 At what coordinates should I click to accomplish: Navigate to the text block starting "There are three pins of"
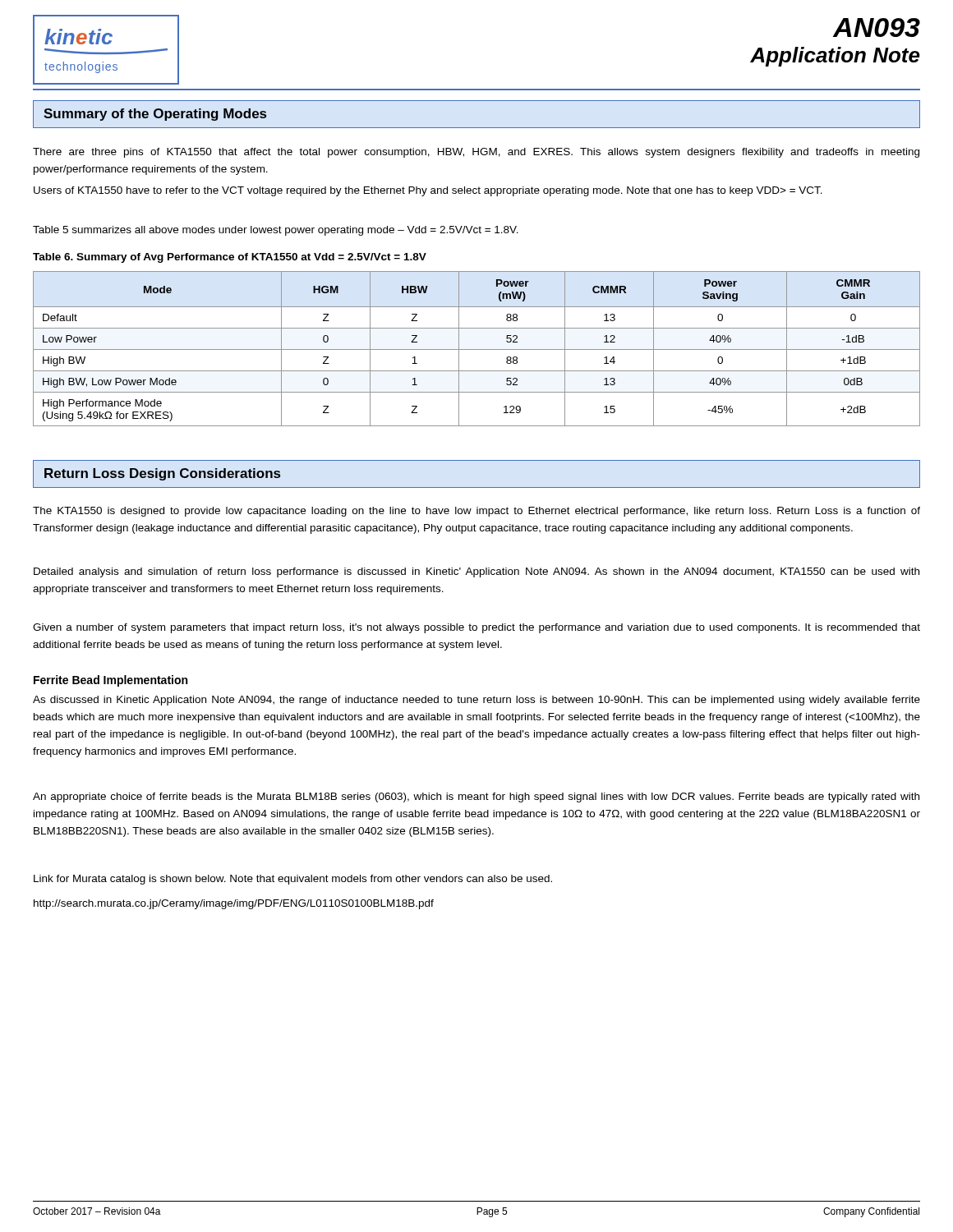point(476,160)
